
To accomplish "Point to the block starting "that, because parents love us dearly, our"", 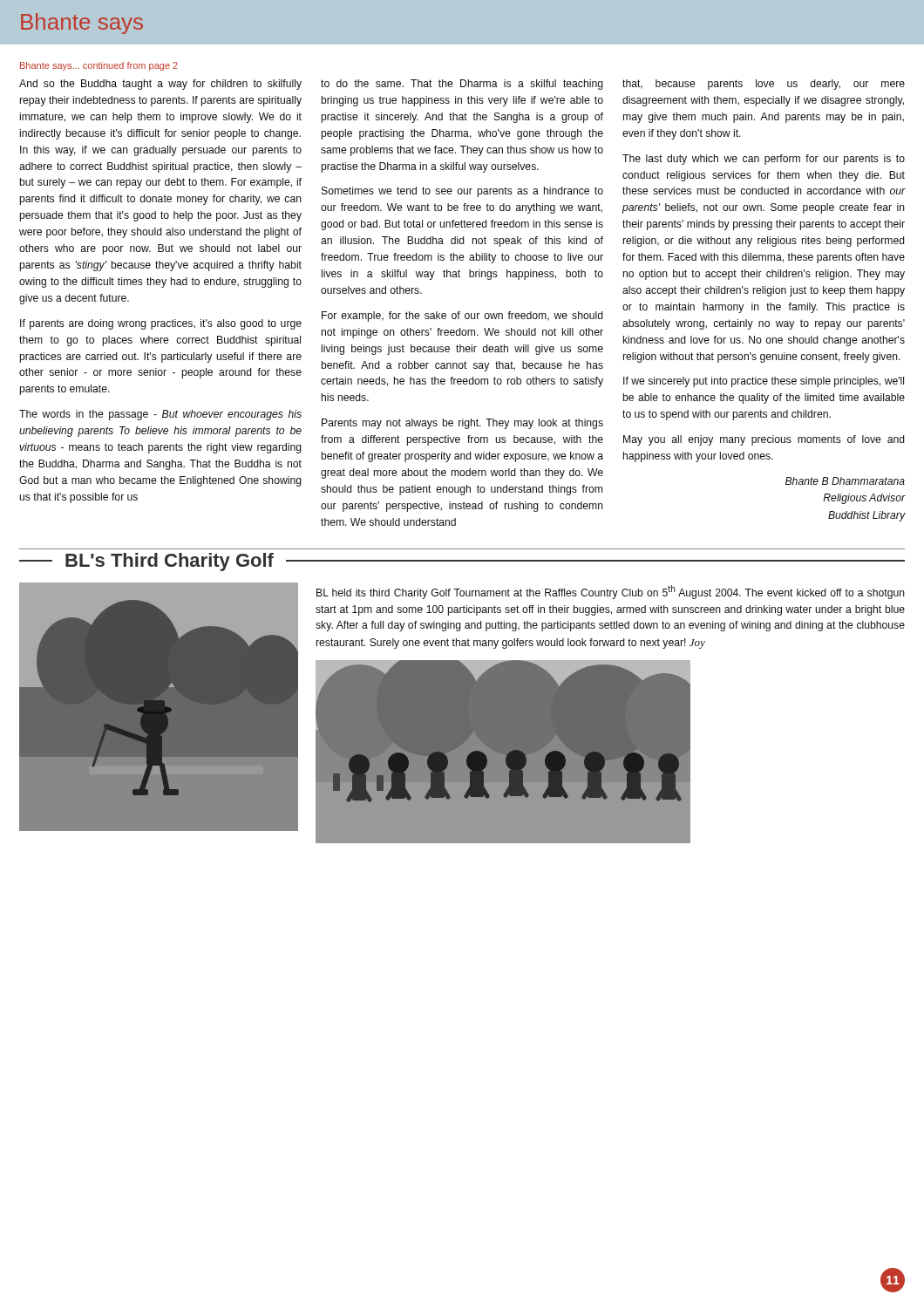I will 764,300.
